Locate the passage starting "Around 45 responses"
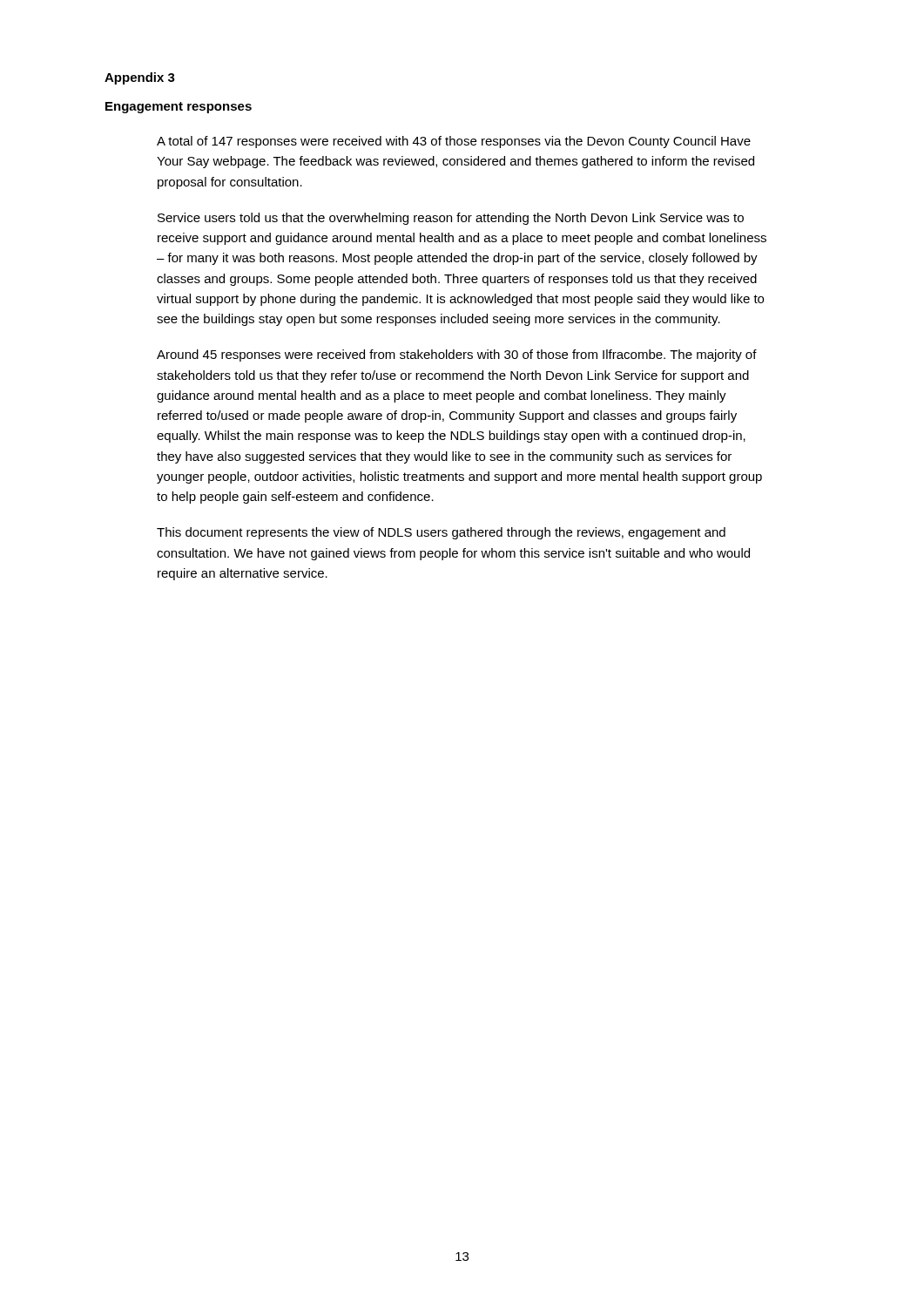 click(460, 425)
